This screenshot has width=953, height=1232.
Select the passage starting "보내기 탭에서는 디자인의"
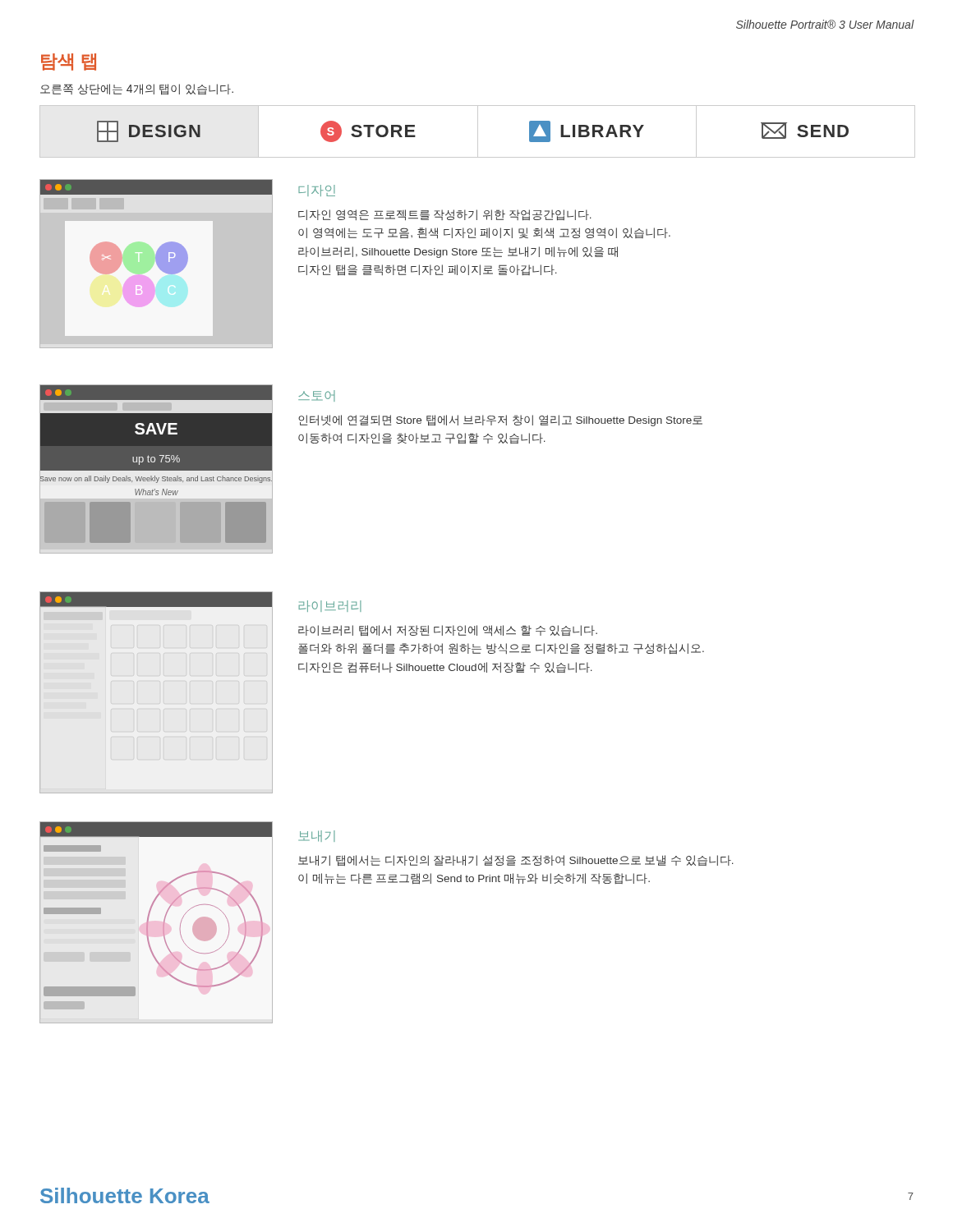[x=516, y=869]
